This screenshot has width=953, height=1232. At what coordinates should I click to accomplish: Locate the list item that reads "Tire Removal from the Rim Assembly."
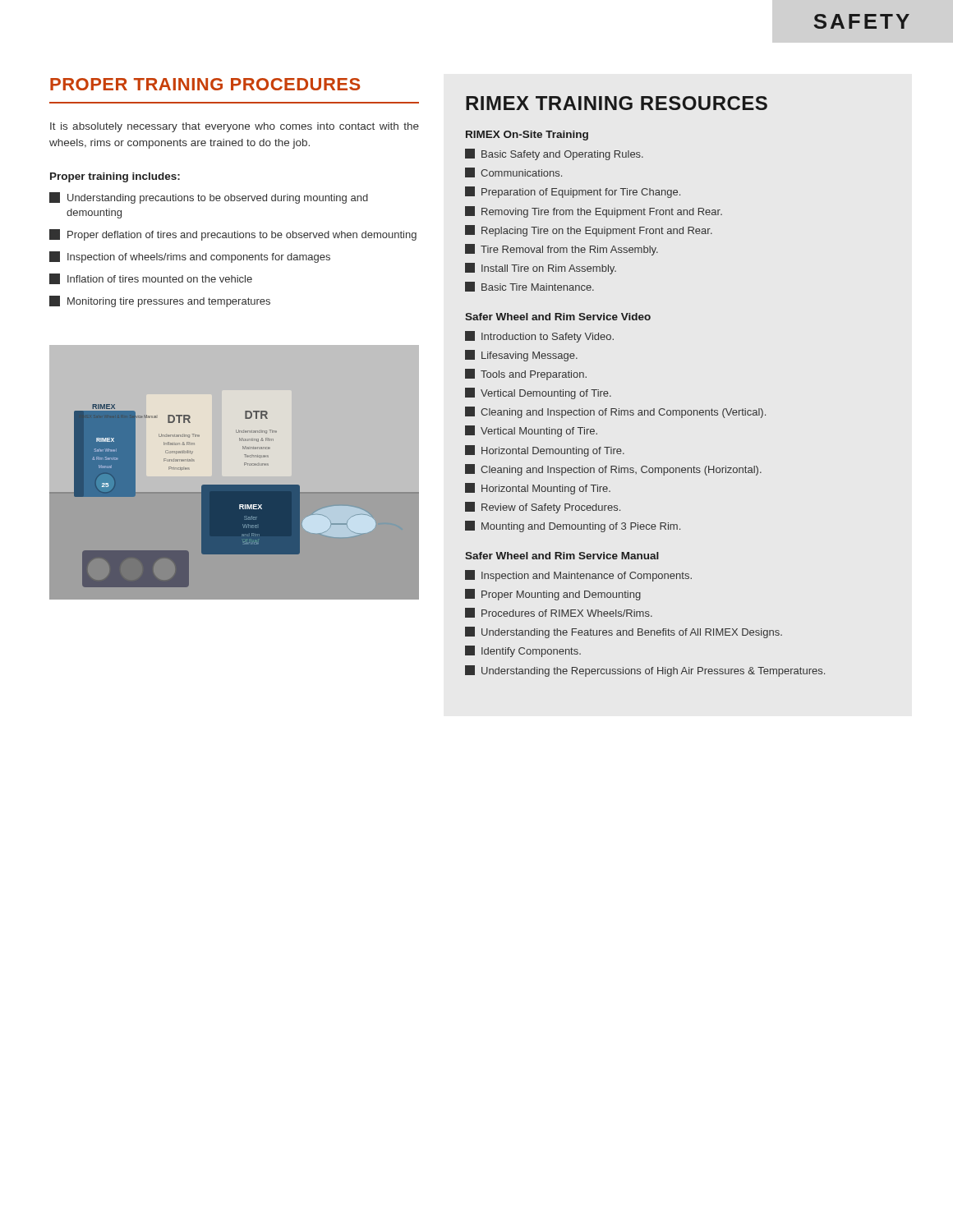tap(562, 250)
